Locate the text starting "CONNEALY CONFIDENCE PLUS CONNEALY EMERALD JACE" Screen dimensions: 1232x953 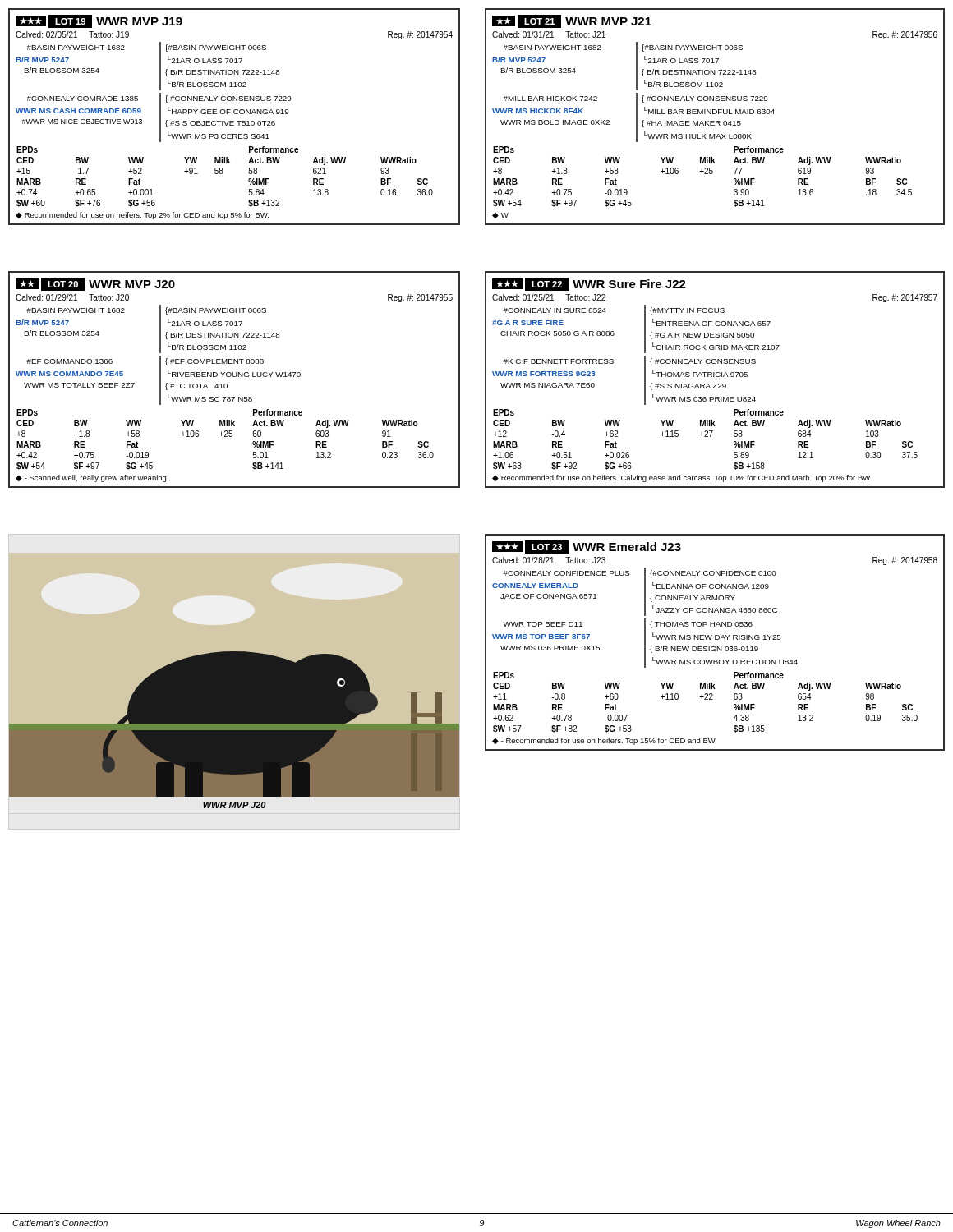(x=715, y=592)
